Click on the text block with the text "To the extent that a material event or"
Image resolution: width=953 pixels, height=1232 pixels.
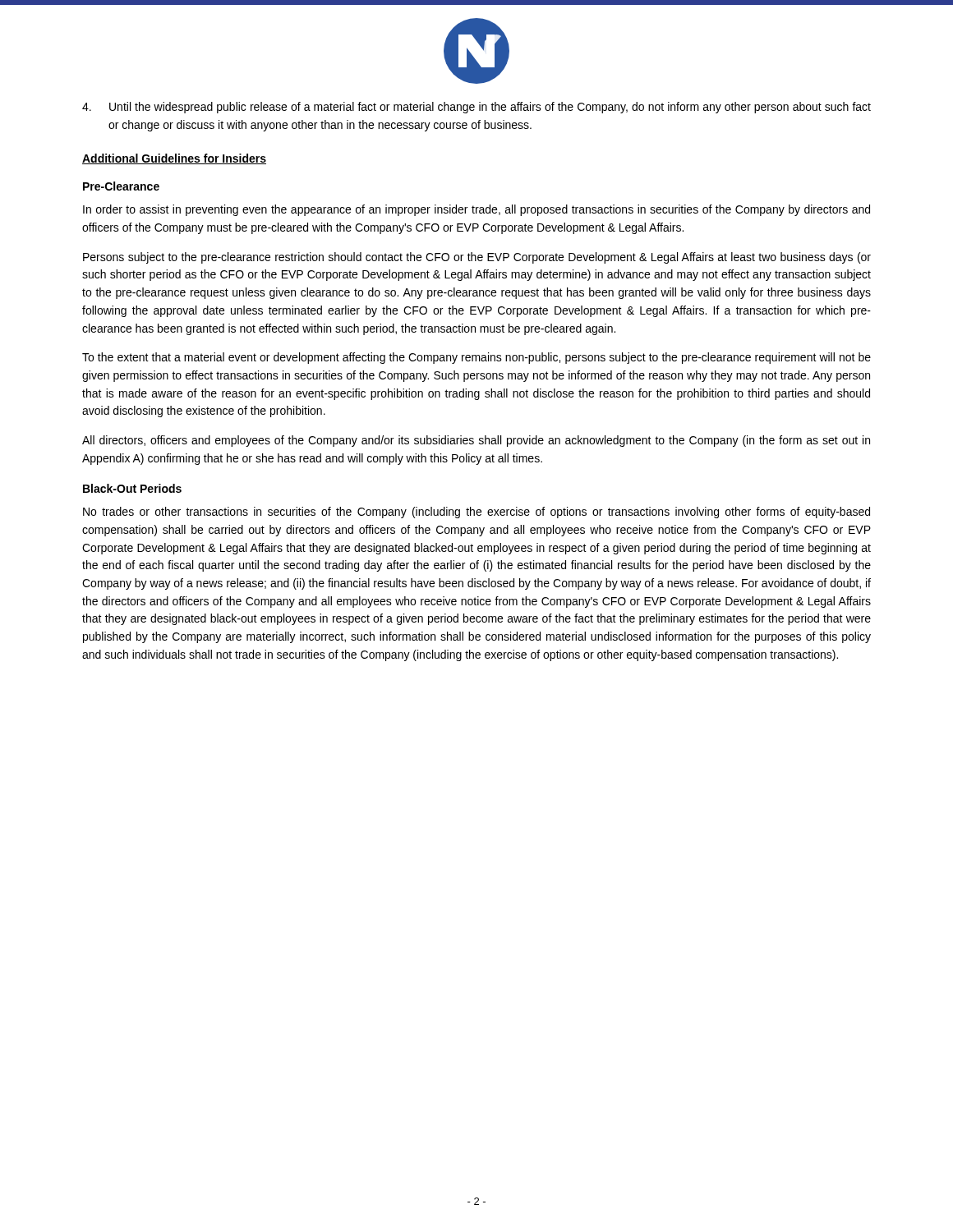pos(476,384)
